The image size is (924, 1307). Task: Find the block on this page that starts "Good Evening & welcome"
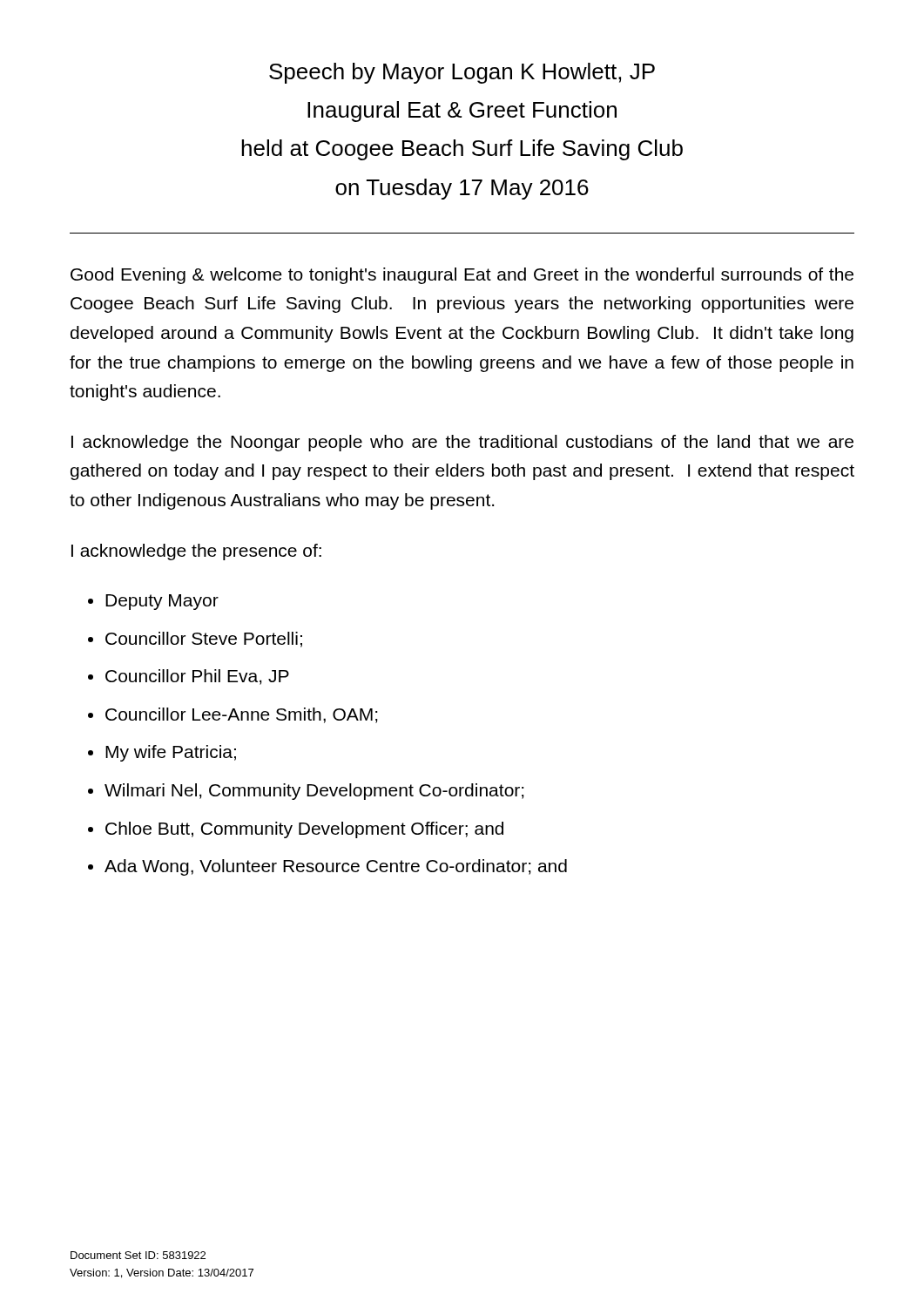tap(462, 332)
